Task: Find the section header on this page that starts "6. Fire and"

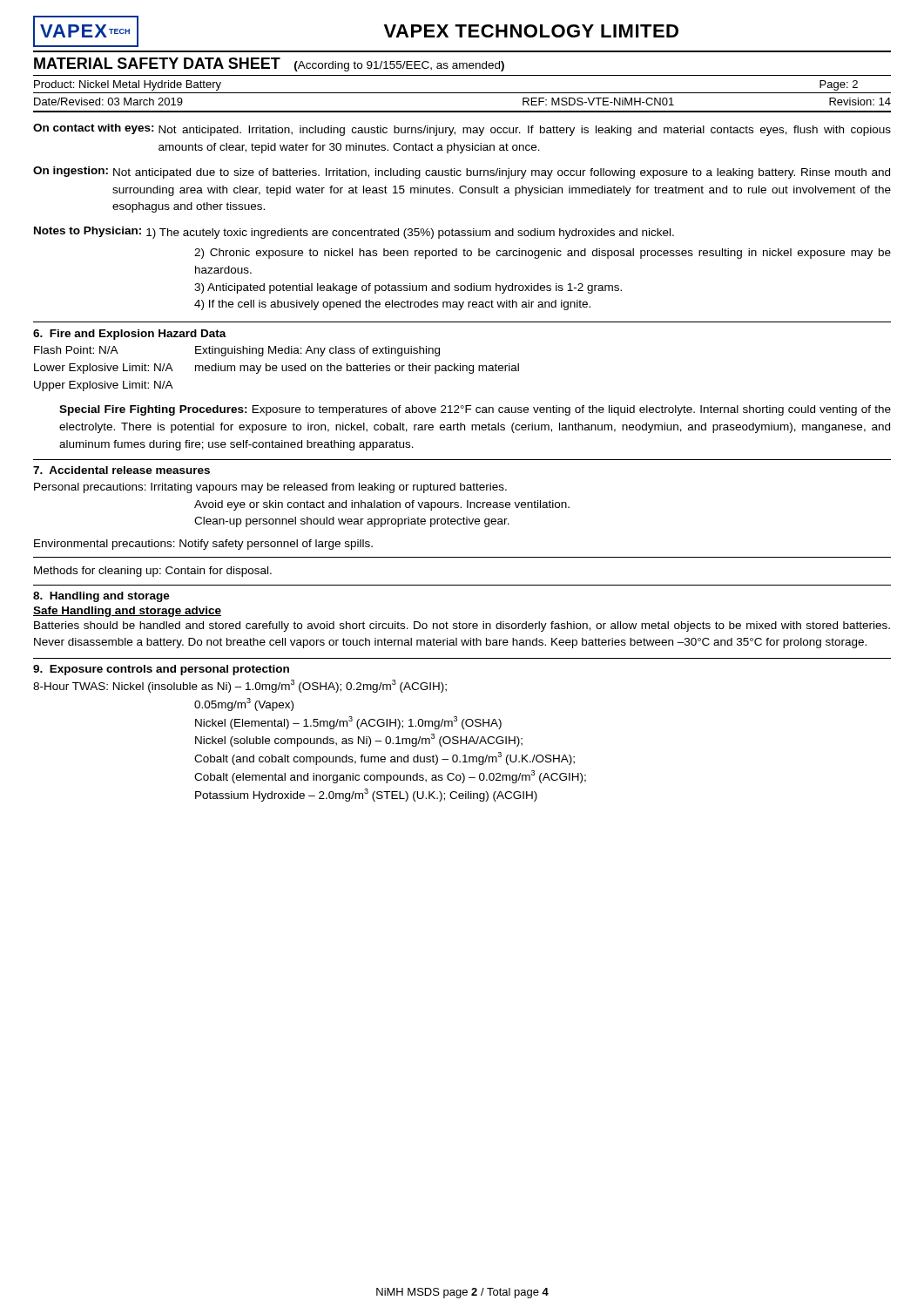Action: click(x=129, y=333)
